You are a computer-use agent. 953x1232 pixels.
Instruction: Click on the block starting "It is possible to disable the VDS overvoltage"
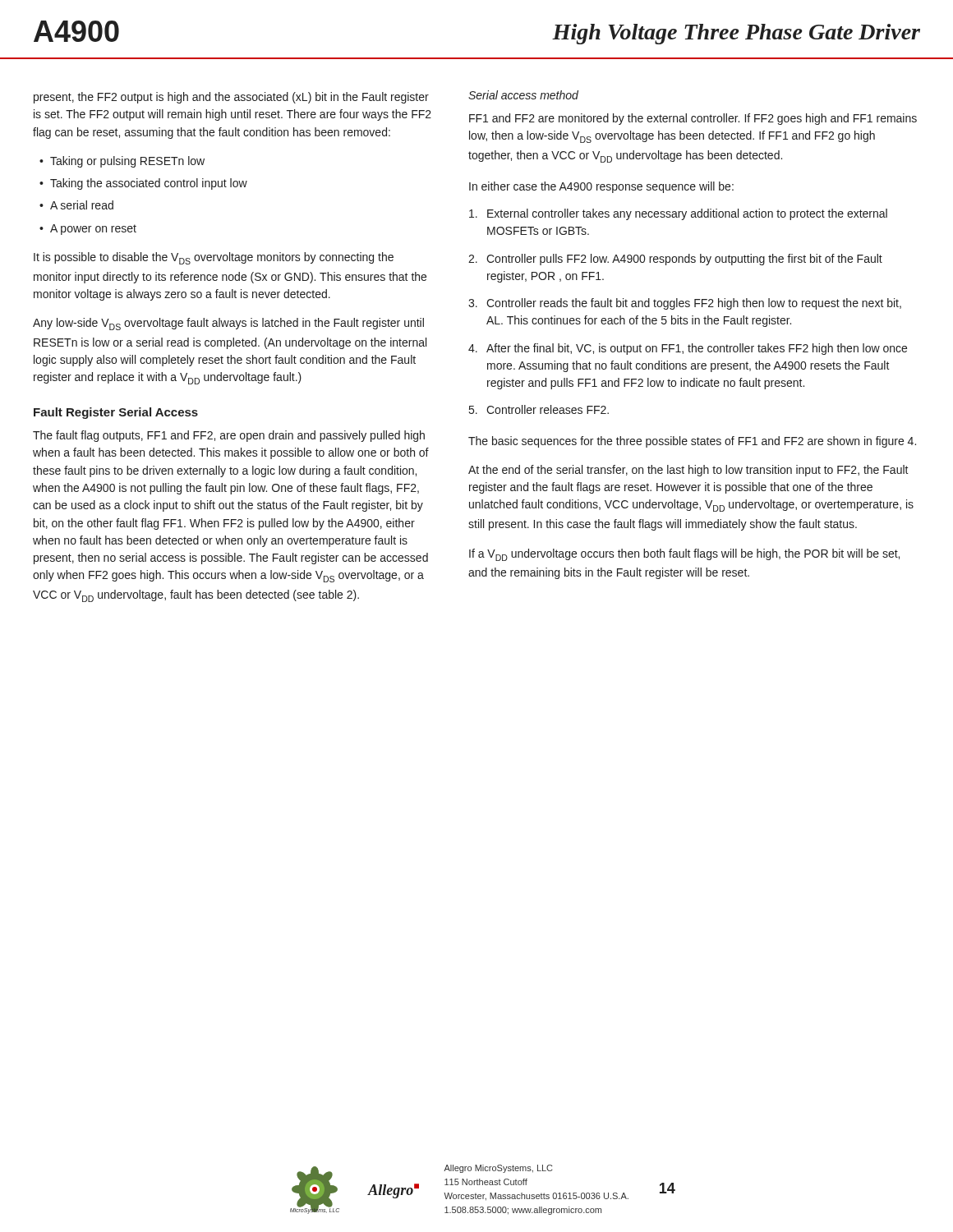[230, 275]
